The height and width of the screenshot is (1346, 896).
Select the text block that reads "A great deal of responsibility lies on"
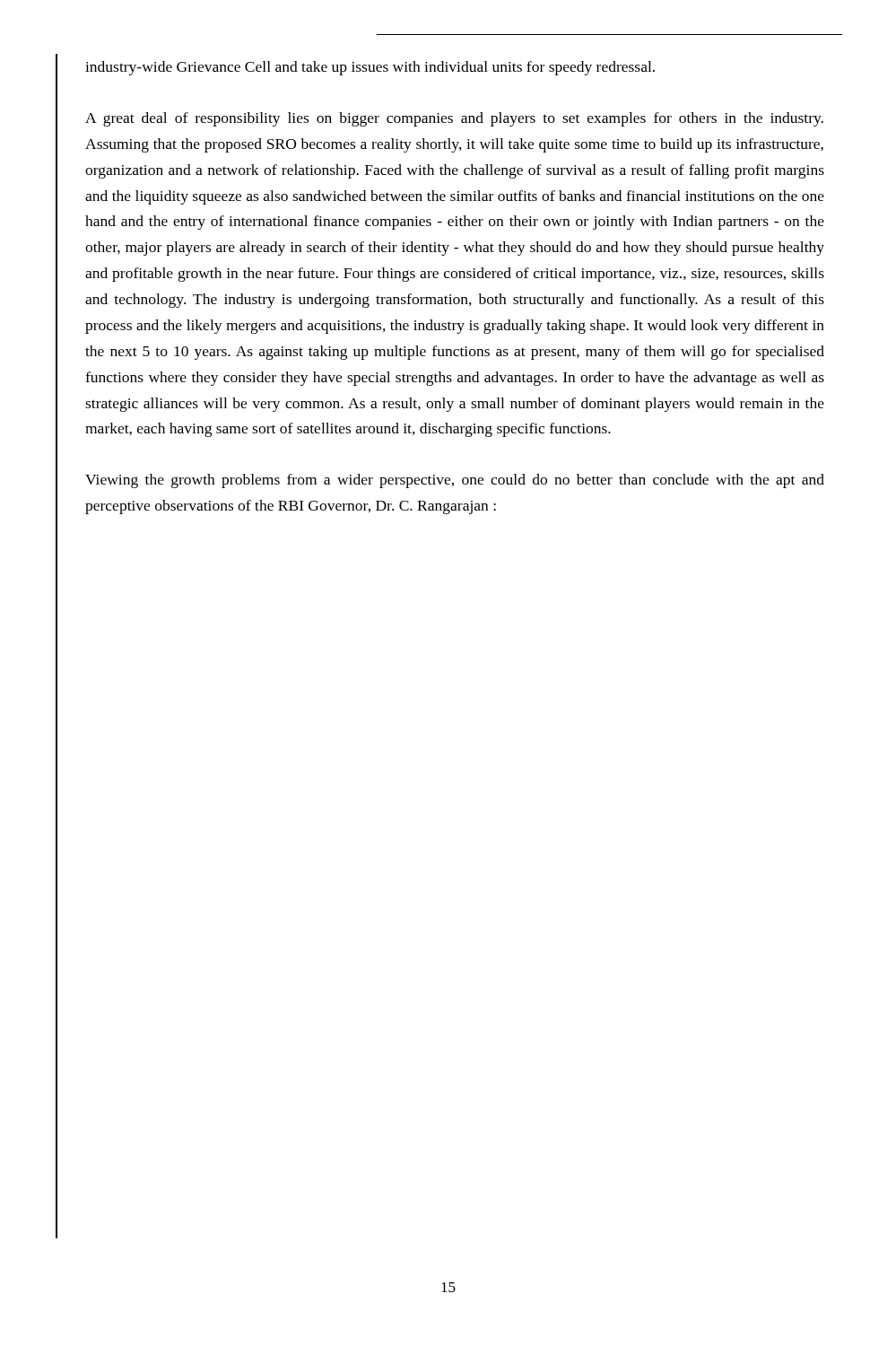pos(455,273)
